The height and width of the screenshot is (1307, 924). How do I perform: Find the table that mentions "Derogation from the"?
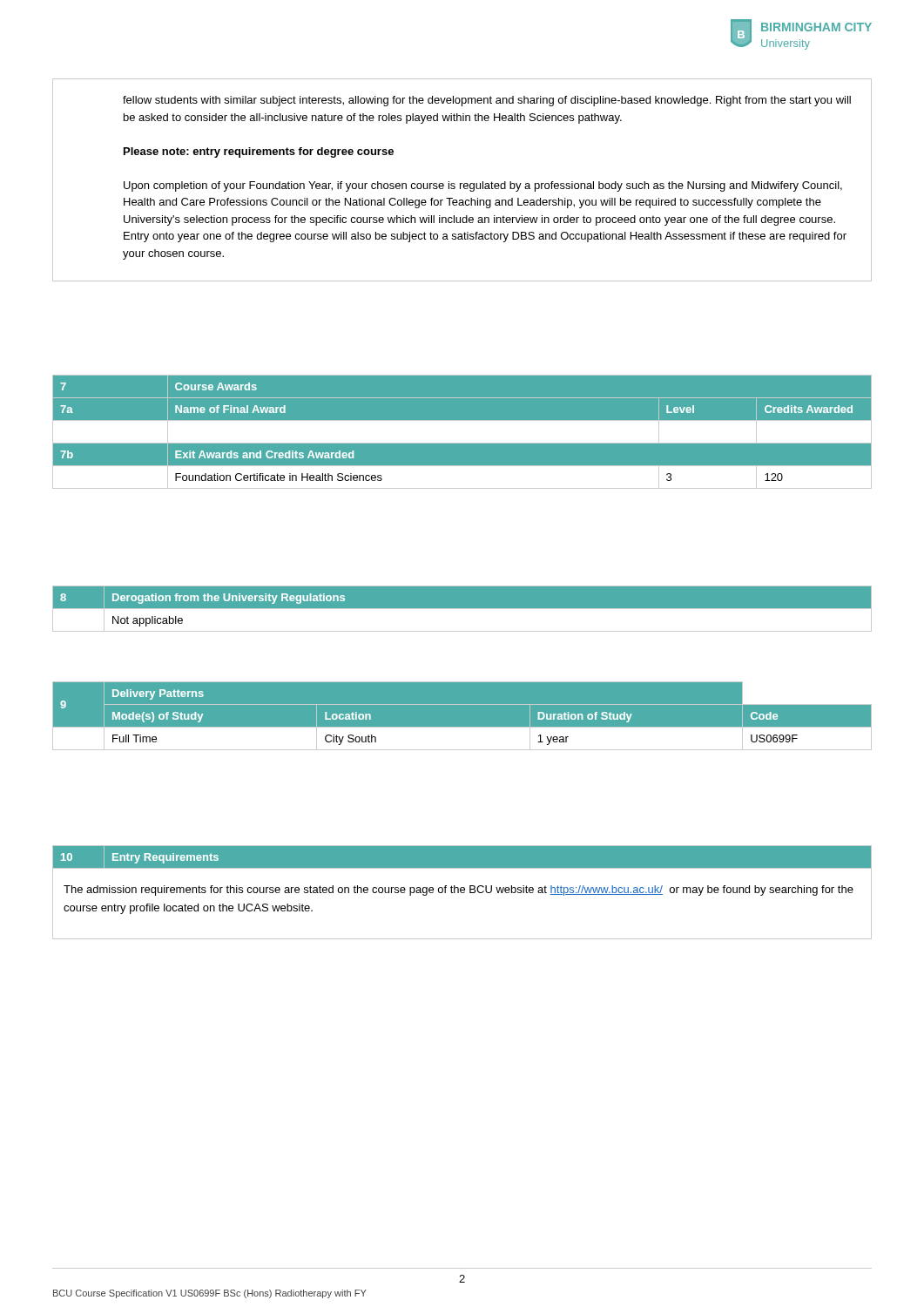pos(462,609)
